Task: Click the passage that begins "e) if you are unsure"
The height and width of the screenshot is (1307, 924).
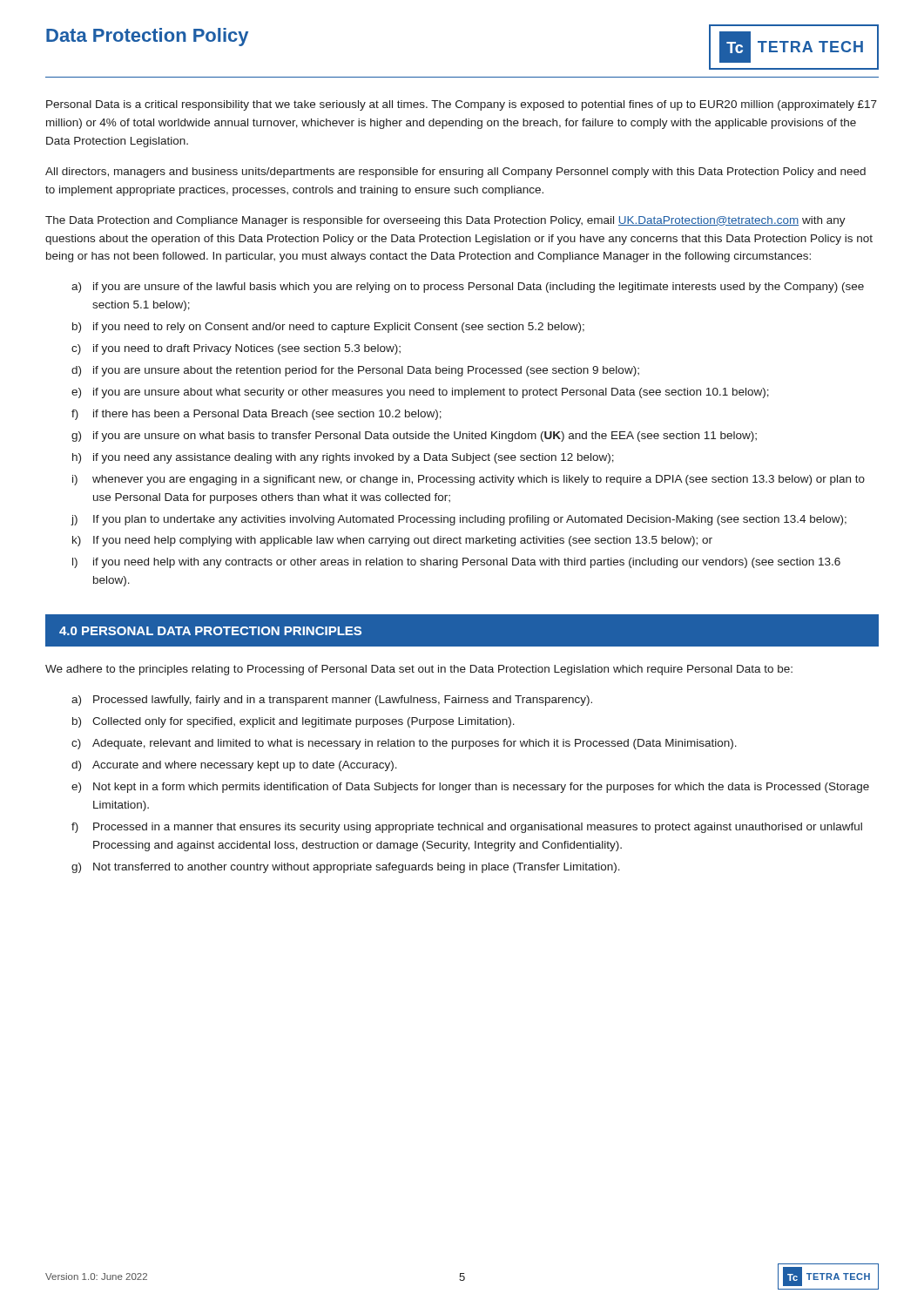Action: coord(475,392)
